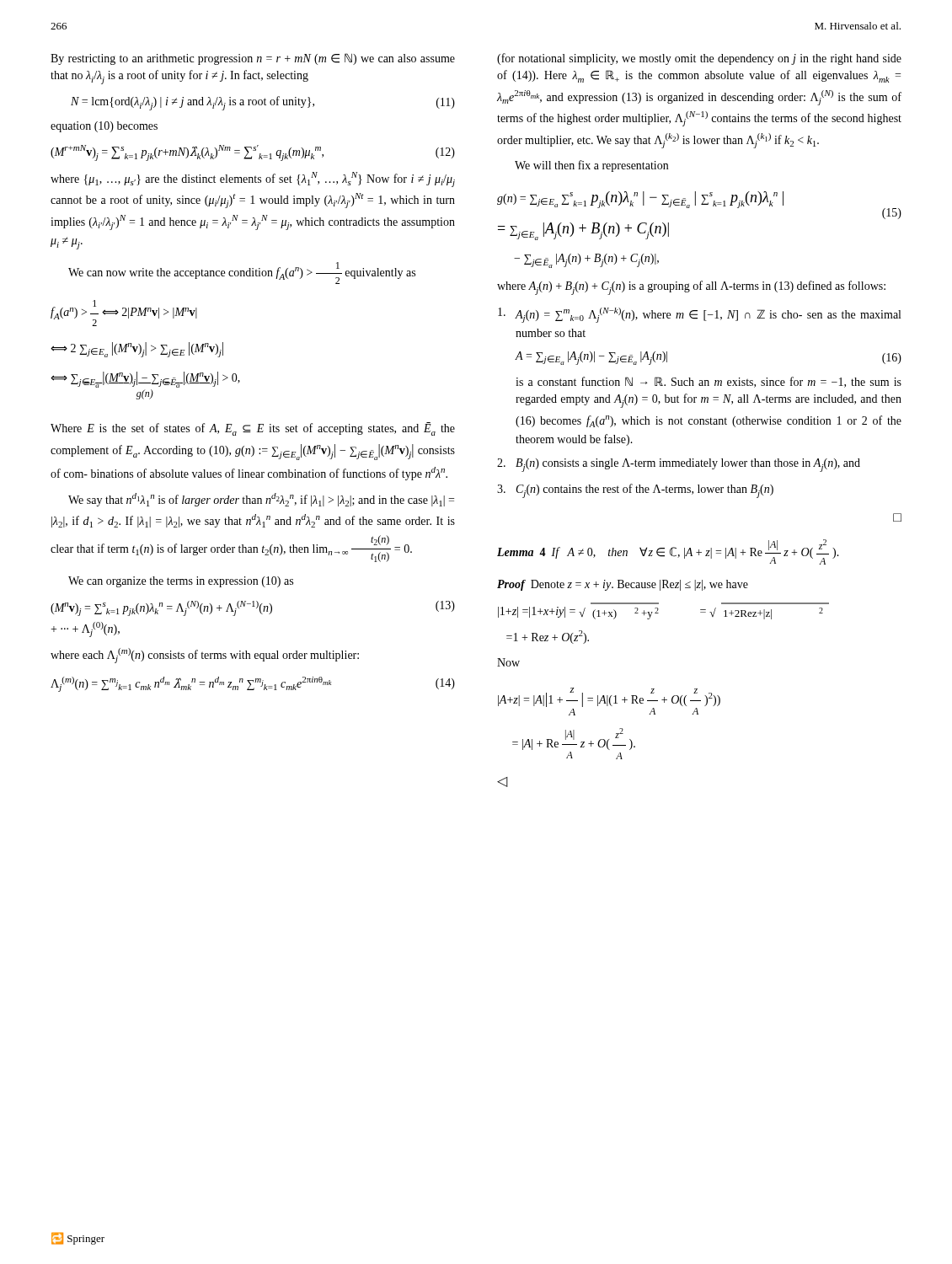Click on the text block starting "where each Λj(m)(n) consists of terms with equal"

pyautogui.click(x=253, y=656)
